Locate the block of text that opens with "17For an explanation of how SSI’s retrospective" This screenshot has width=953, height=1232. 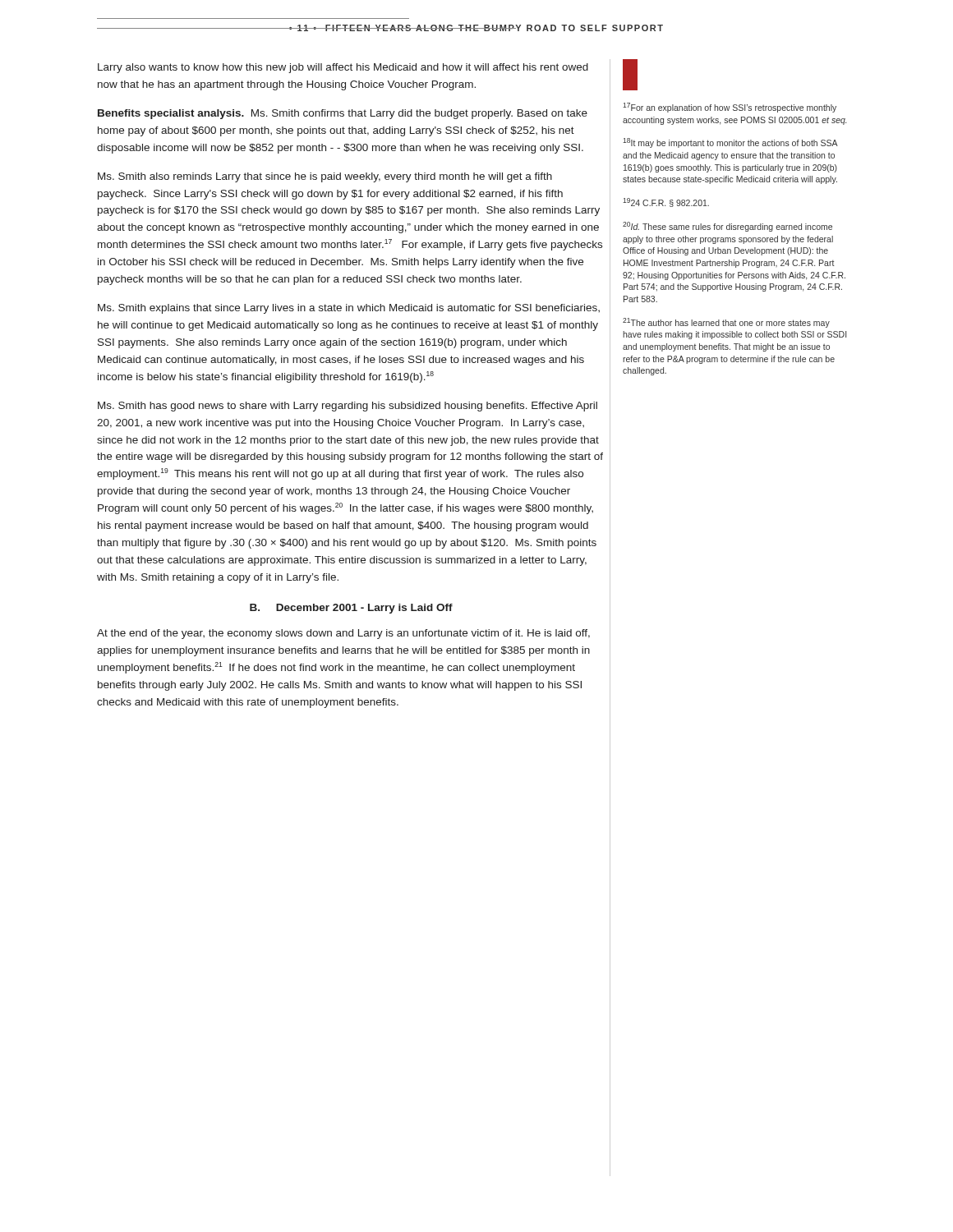[735, 113]
